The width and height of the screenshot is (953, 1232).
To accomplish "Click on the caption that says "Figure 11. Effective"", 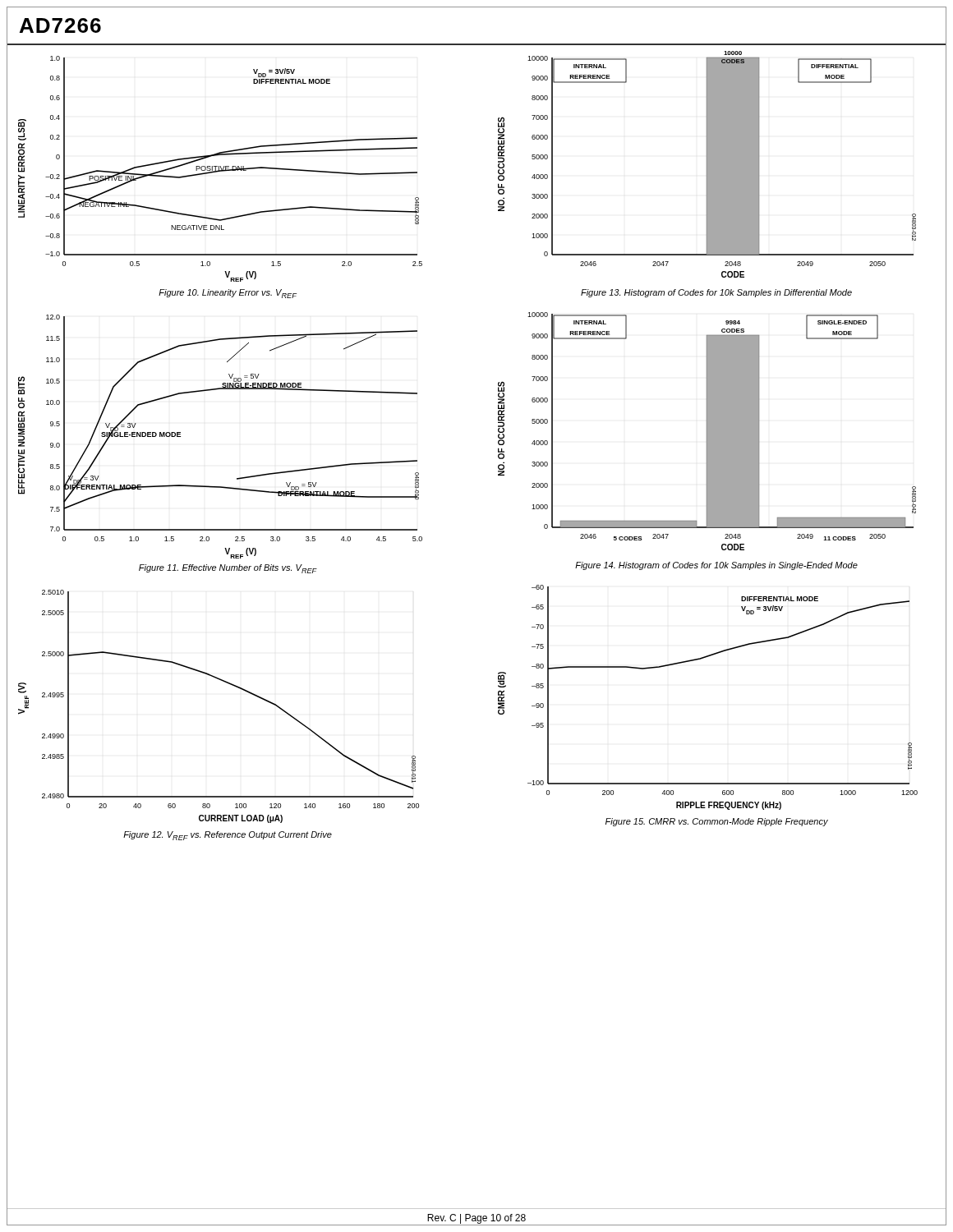I will click(x=228, y=569).
